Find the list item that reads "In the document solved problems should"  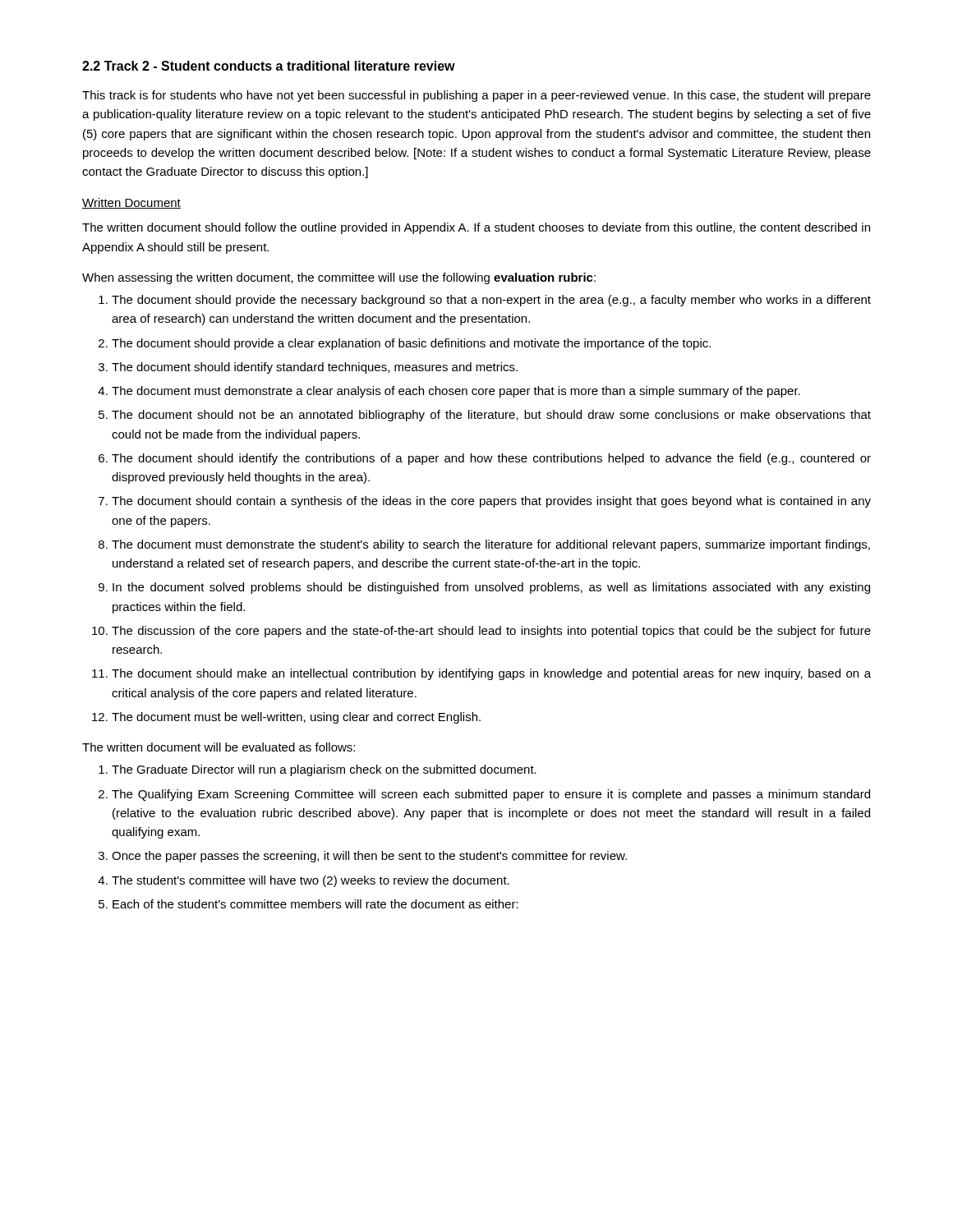pyautogui.click(x=491, y=597)
